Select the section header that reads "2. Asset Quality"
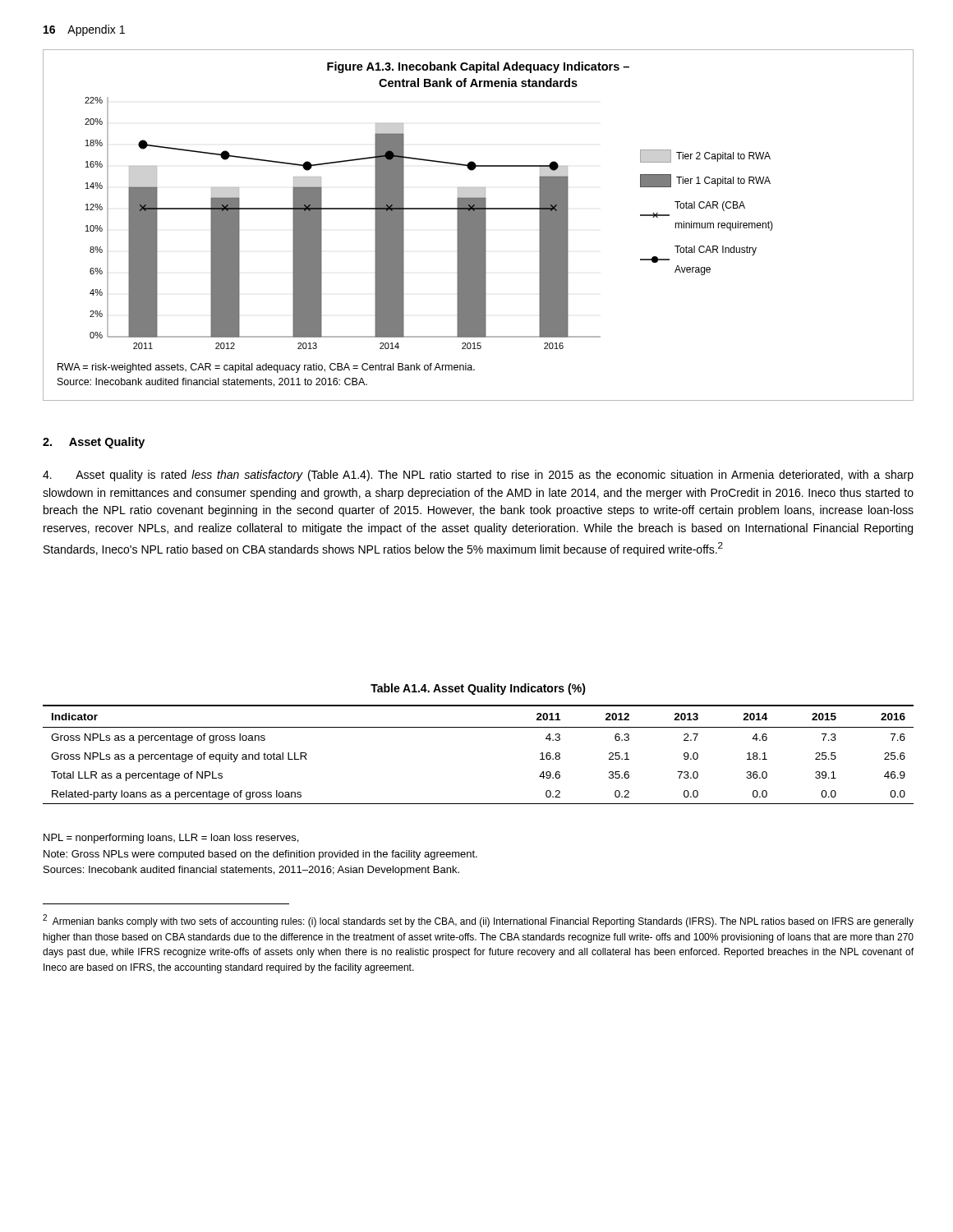The image size is (953, 1232). pyautogui.click(x=94, y=442)
